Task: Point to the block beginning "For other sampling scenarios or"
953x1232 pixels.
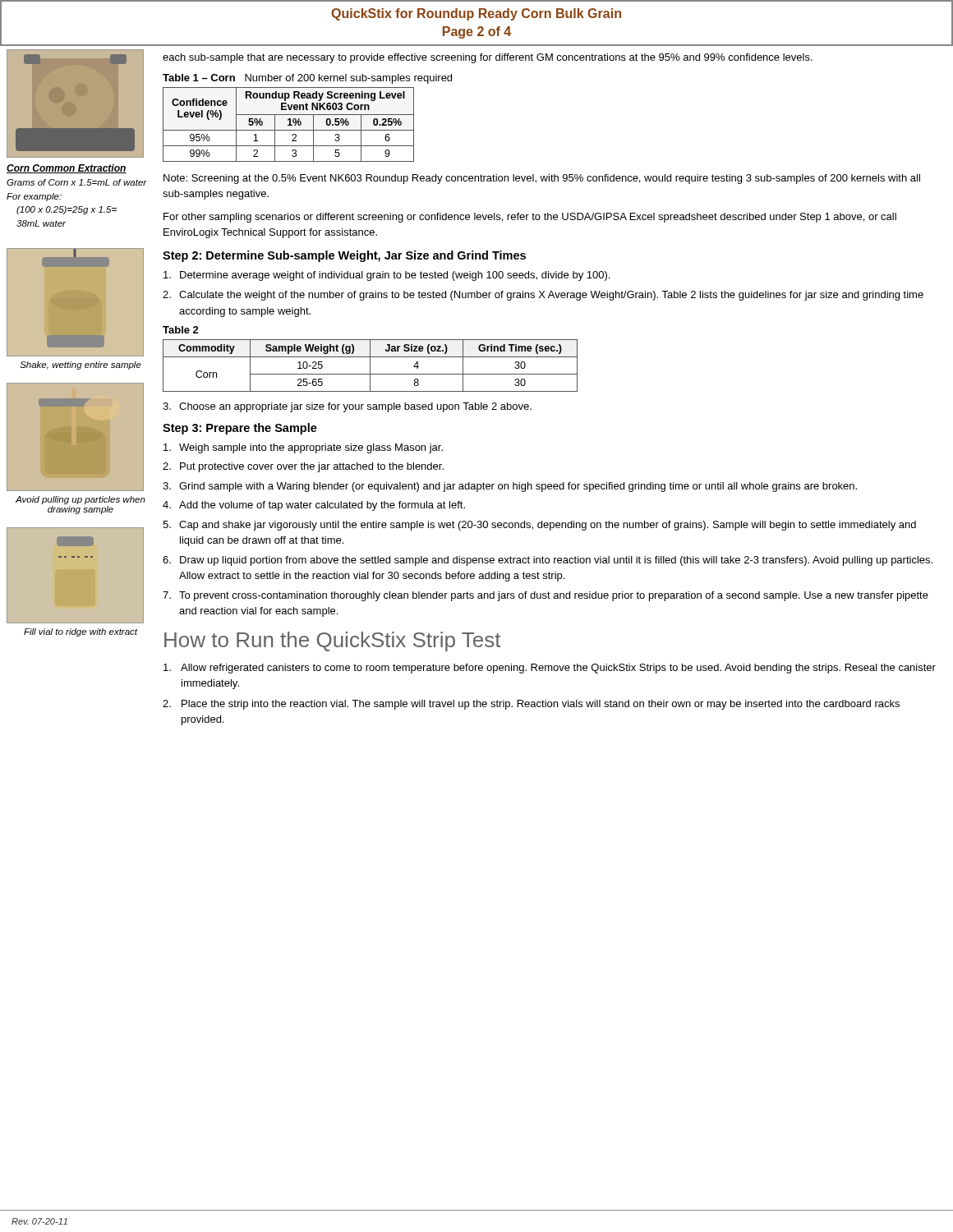Action: click(530, 224)
